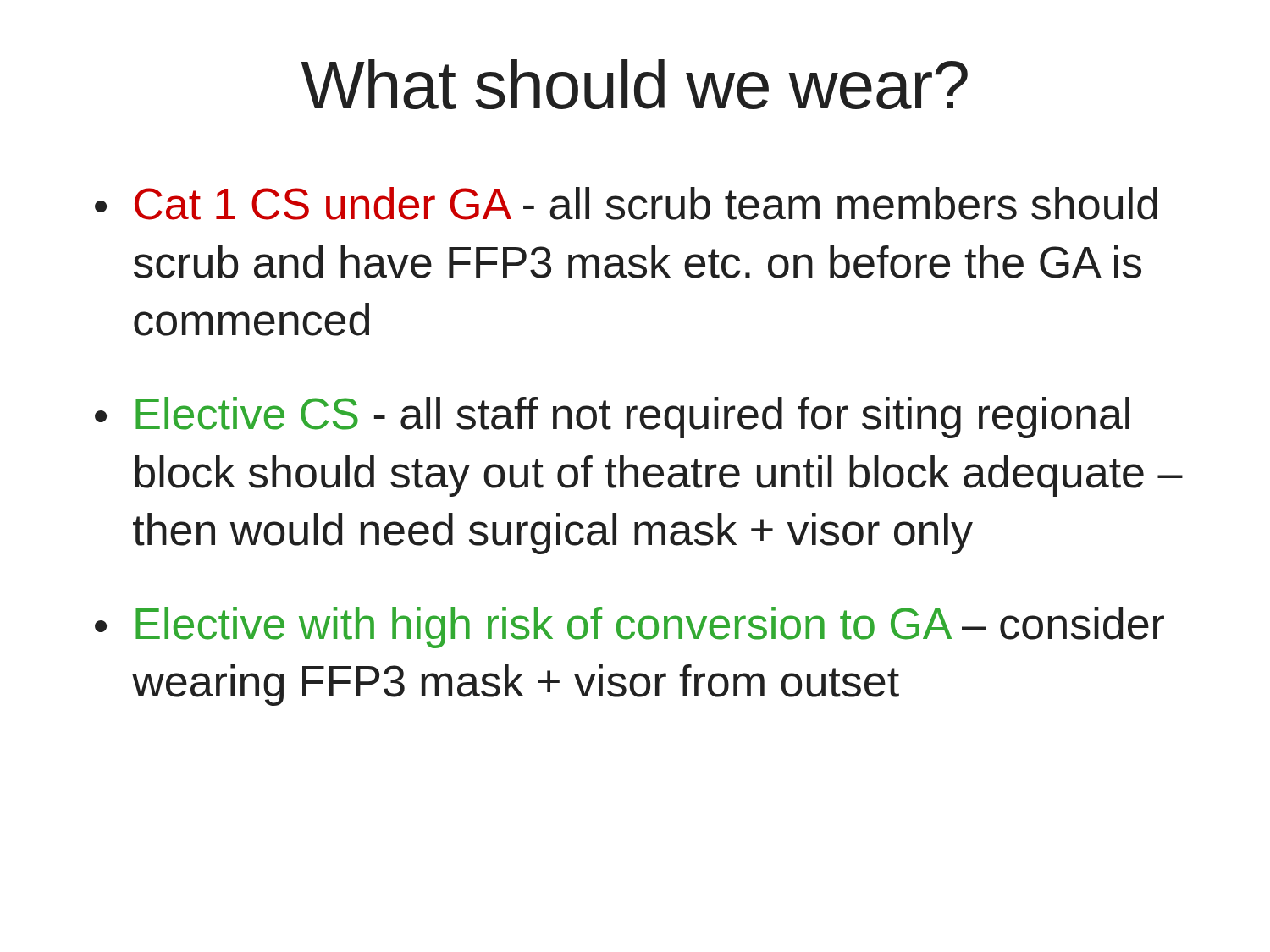Select the list item that says "• Elective with"
The height and width of the screenshot is (952, 1270).
pyautogui.click(x=648, y=653)
